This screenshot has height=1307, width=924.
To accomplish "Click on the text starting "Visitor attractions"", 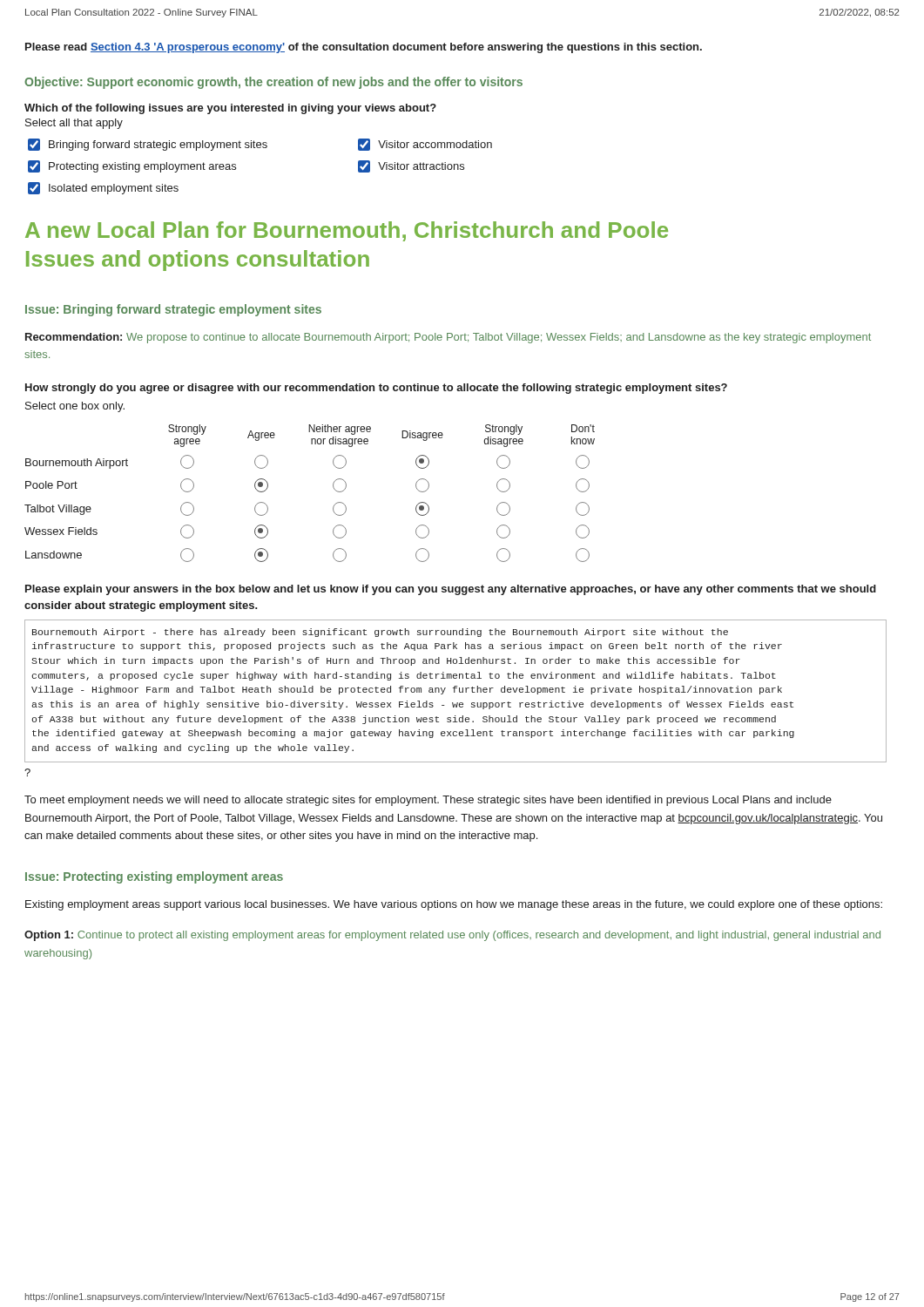I will click(411, 166).
